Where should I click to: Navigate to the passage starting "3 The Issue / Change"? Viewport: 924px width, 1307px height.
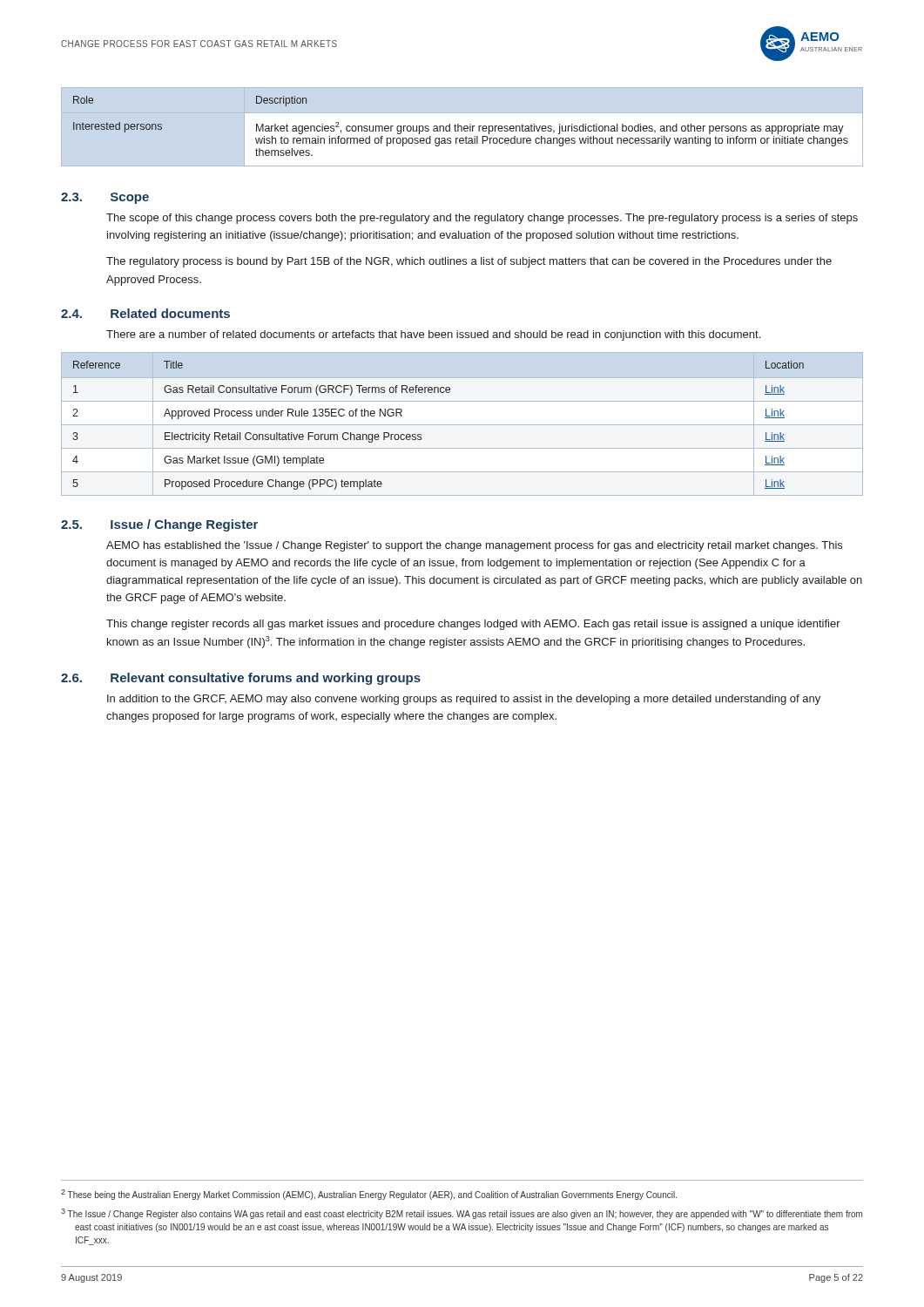click(462, 1226)
